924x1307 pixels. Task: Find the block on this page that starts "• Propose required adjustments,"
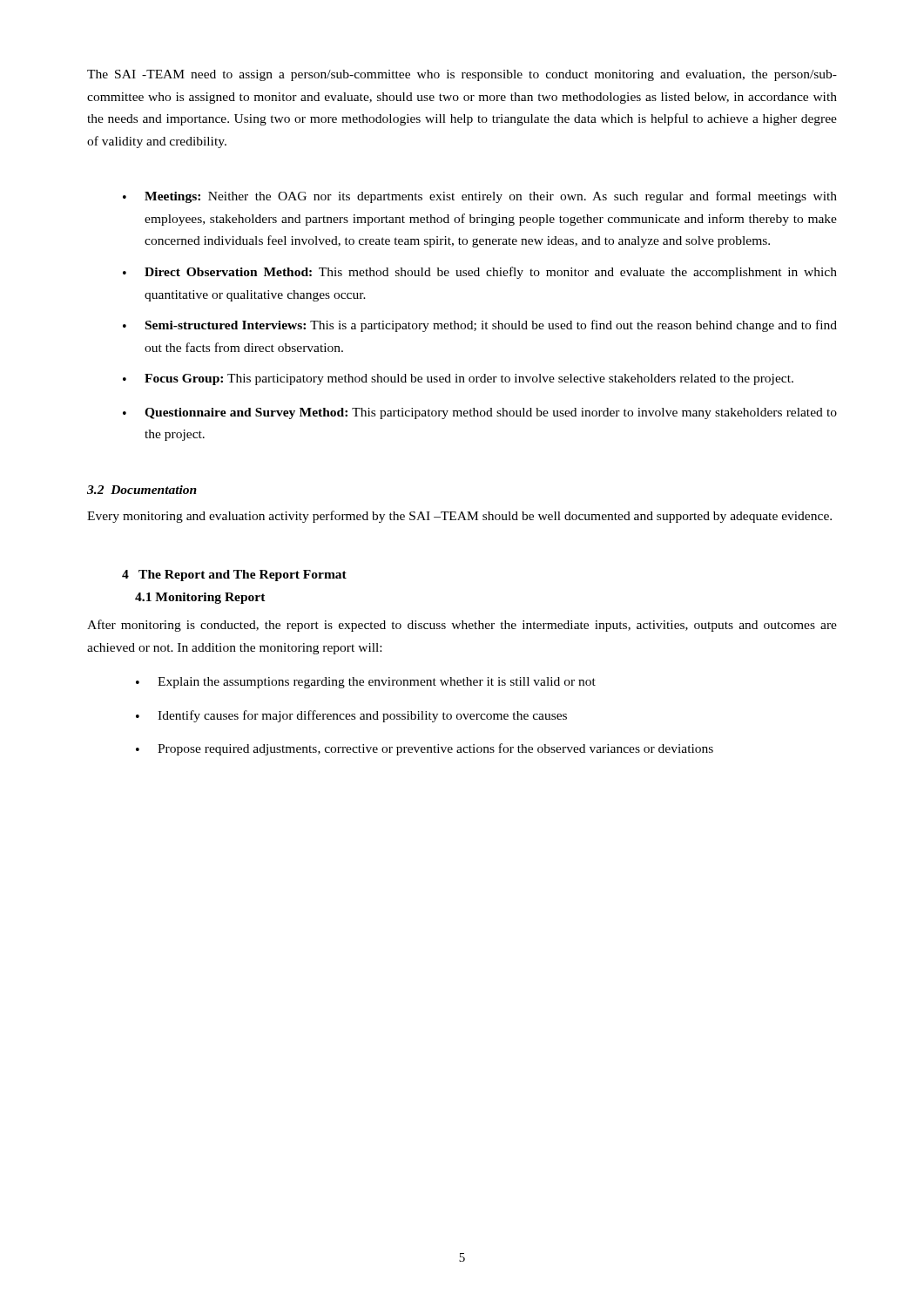point(486,750)
